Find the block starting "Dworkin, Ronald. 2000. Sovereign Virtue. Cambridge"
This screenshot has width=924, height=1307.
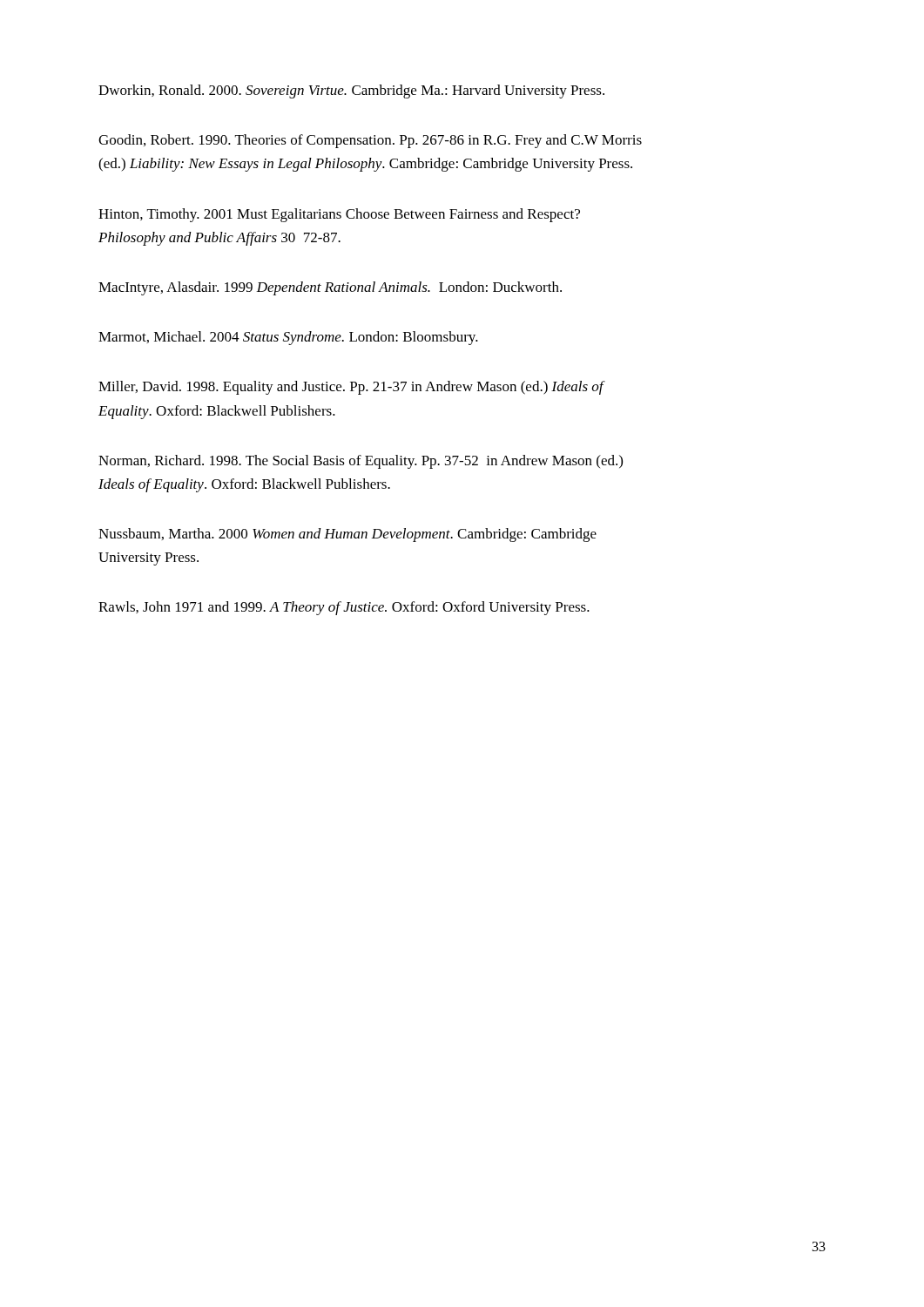[x=352, y=90]
